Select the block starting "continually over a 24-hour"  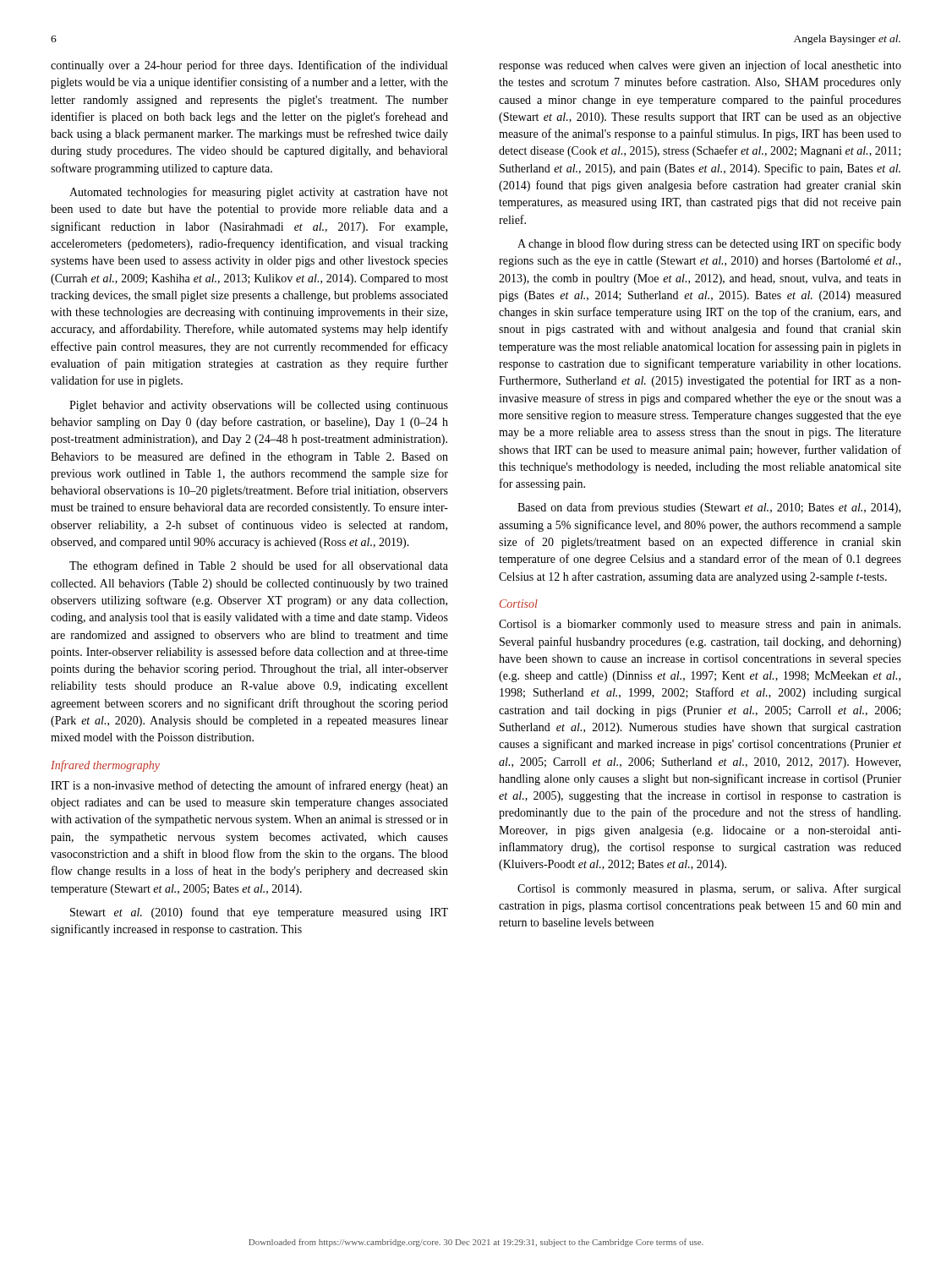(x=249, y=118)
